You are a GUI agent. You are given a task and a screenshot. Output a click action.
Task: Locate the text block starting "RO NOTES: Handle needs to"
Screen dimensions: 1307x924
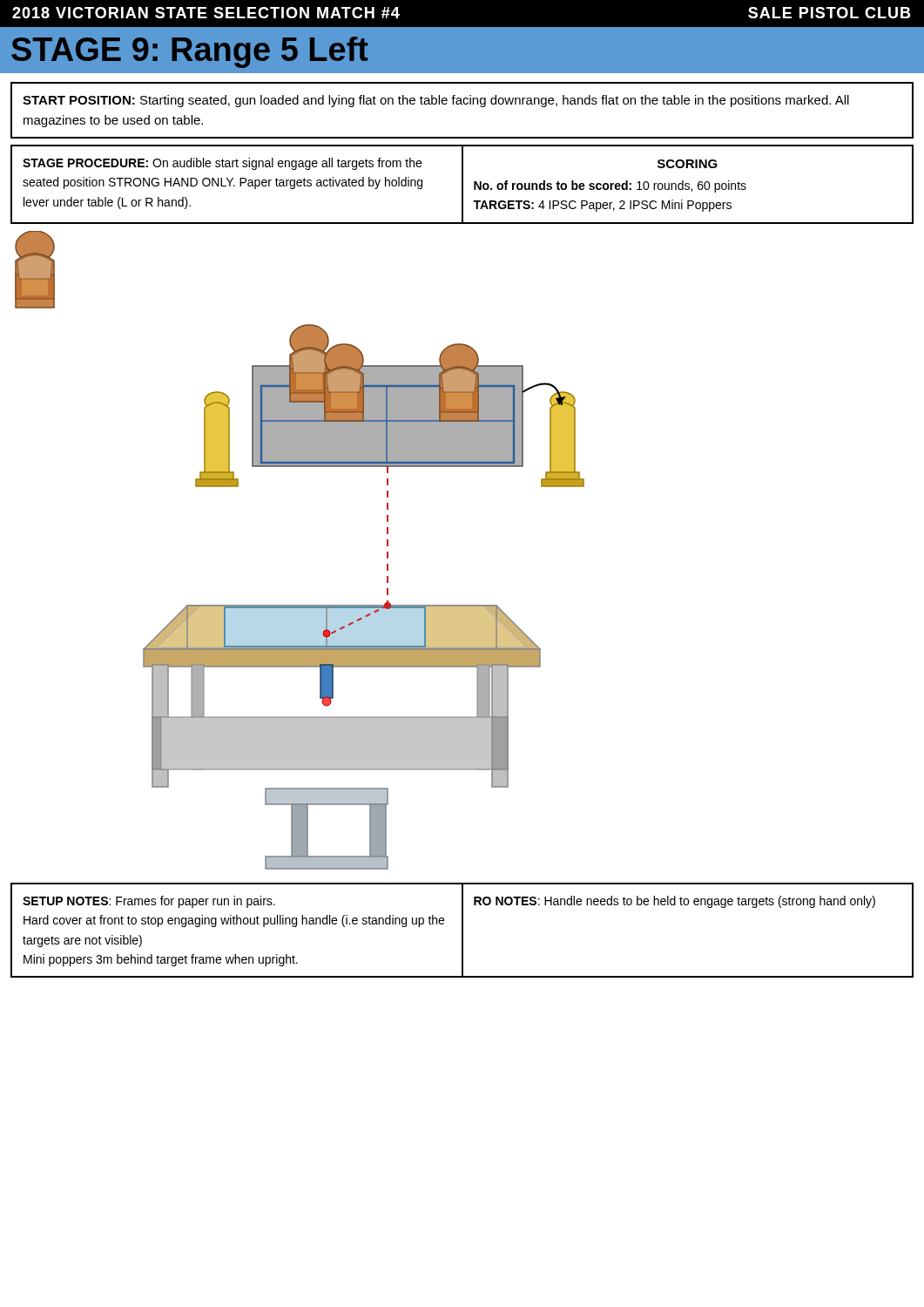(675, 901)
